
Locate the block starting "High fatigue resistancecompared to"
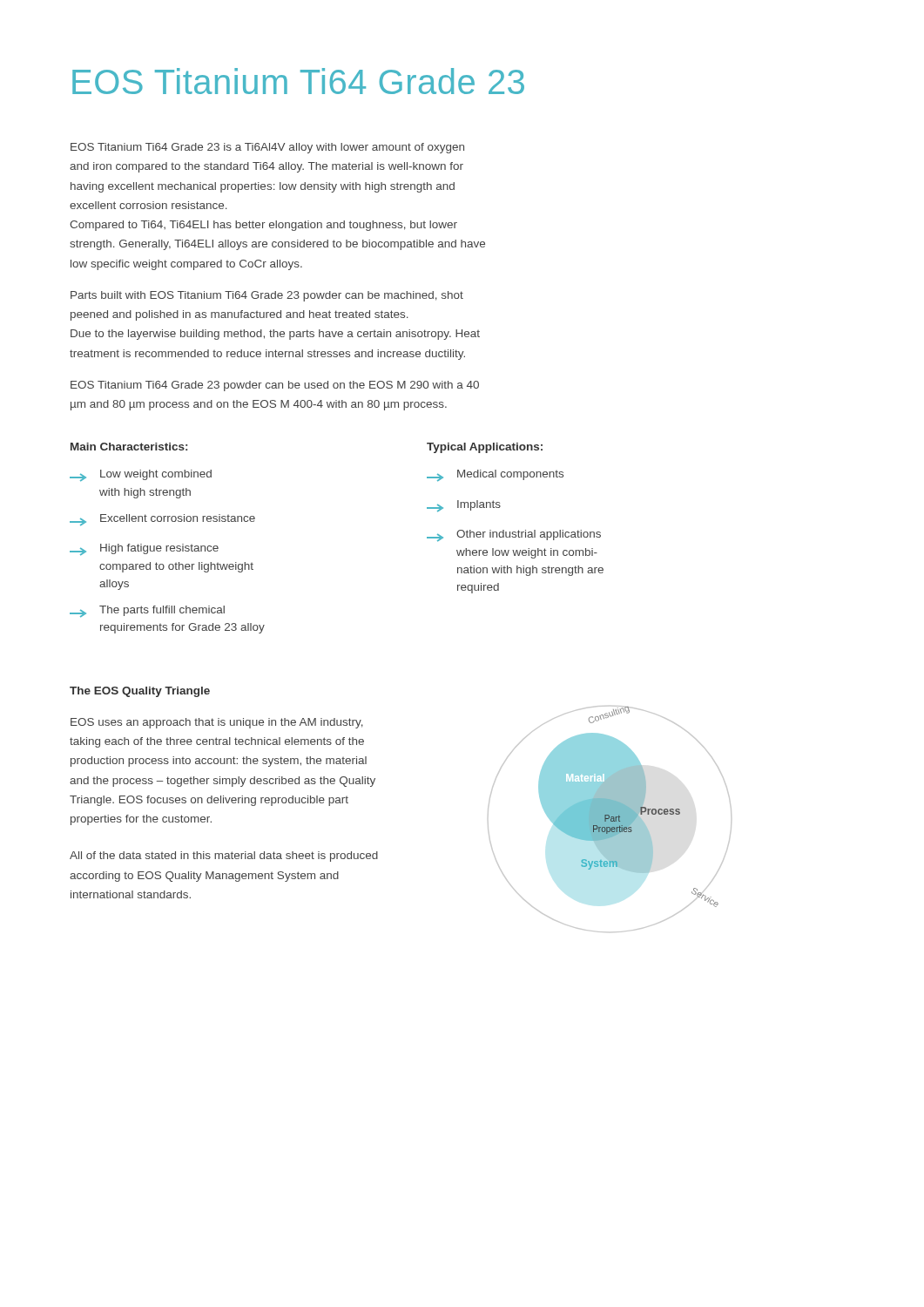162,566
